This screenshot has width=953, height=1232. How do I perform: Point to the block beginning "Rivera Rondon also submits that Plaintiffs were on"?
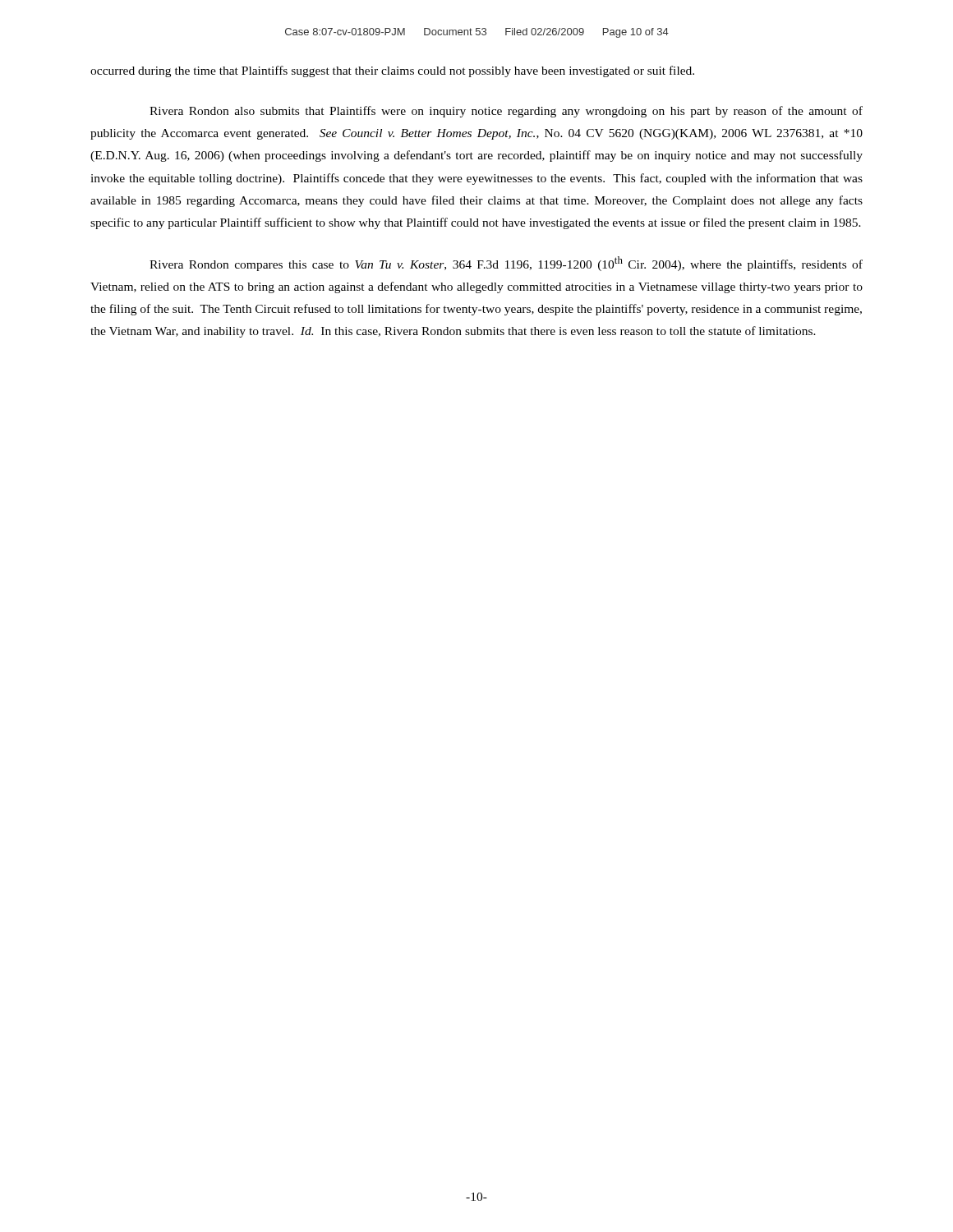(476, 166)
